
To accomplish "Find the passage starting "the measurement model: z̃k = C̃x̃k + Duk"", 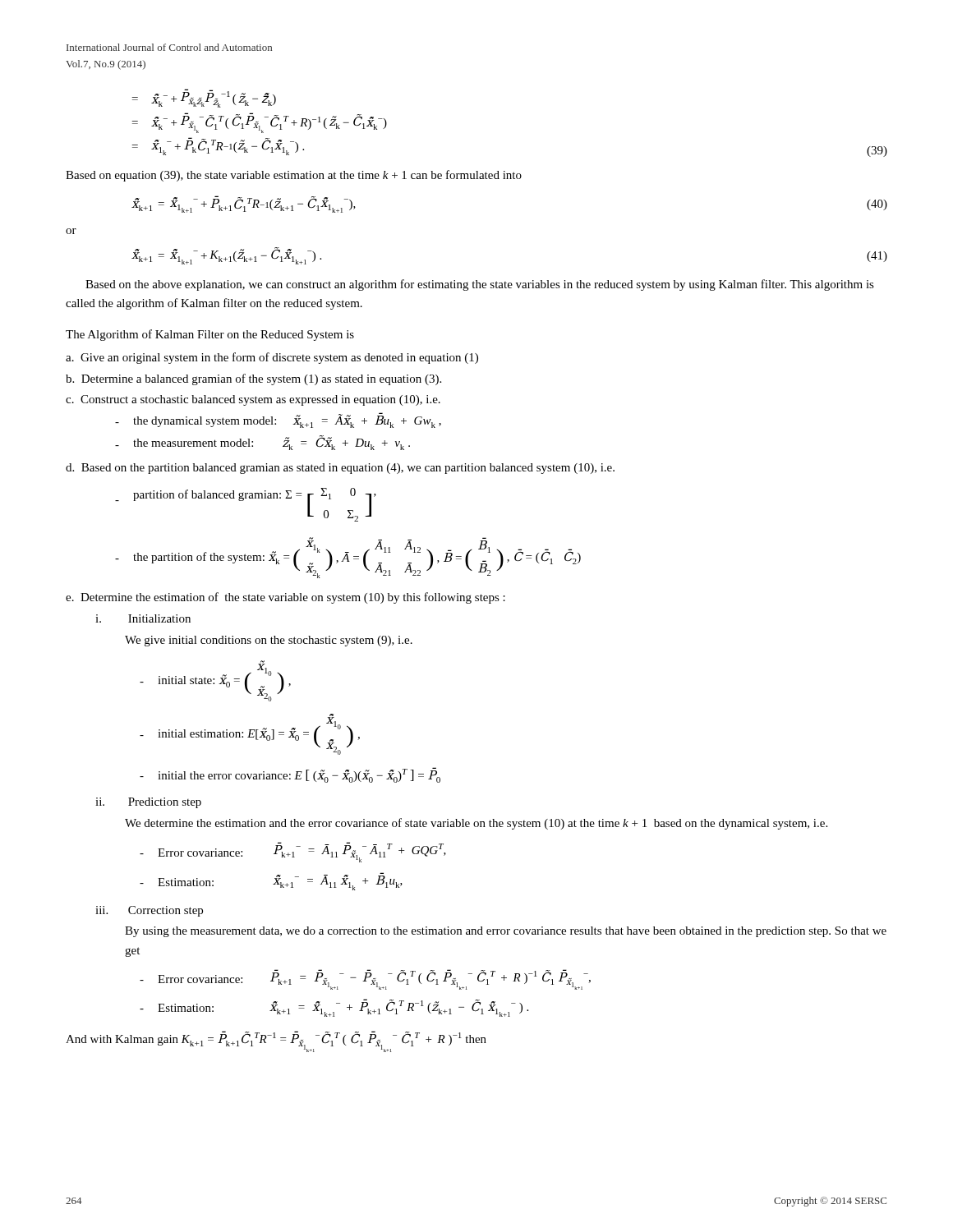I will (263, 444).
